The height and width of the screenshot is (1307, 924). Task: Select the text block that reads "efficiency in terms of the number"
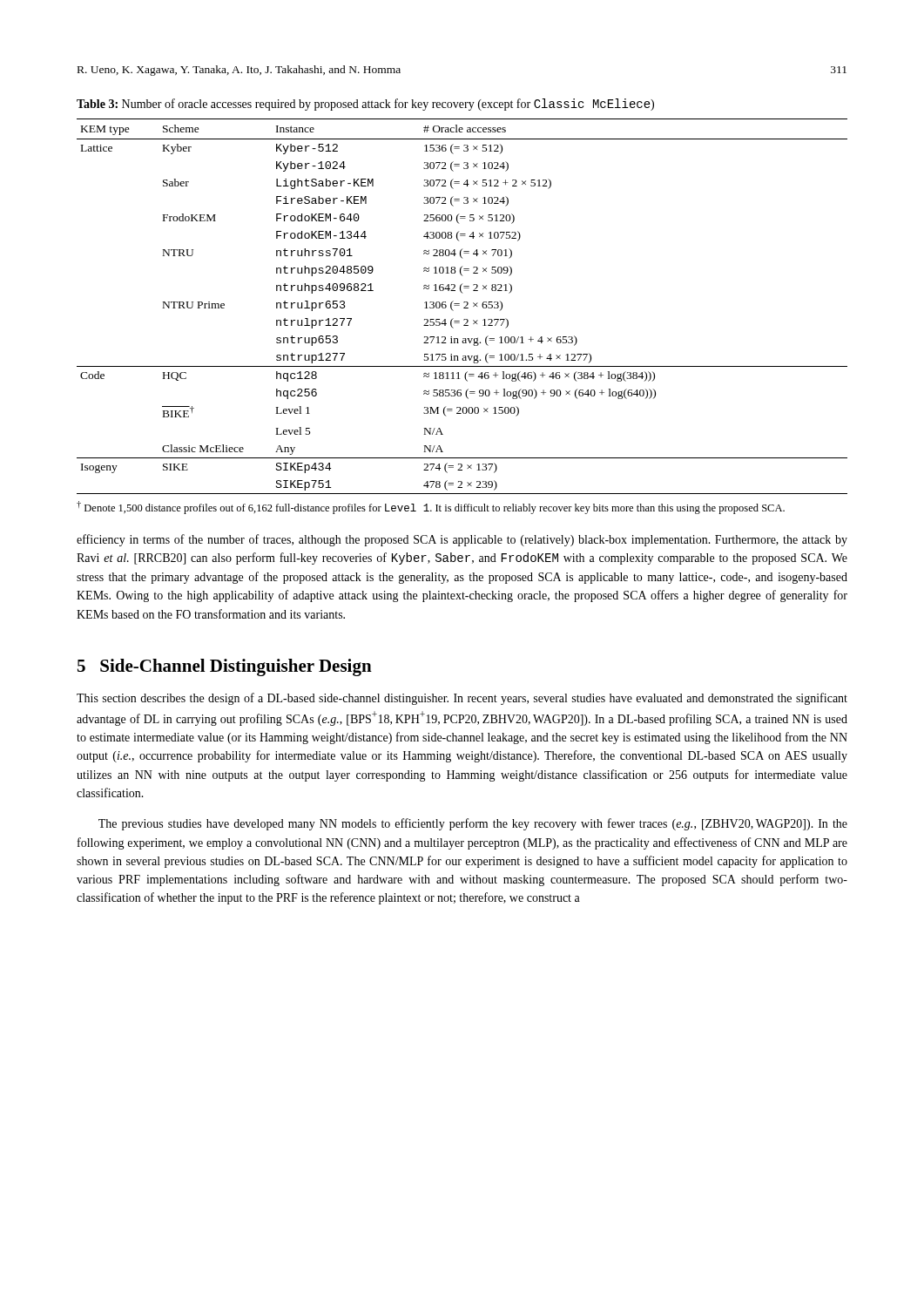pyautogui.click(x=462, y=577)
